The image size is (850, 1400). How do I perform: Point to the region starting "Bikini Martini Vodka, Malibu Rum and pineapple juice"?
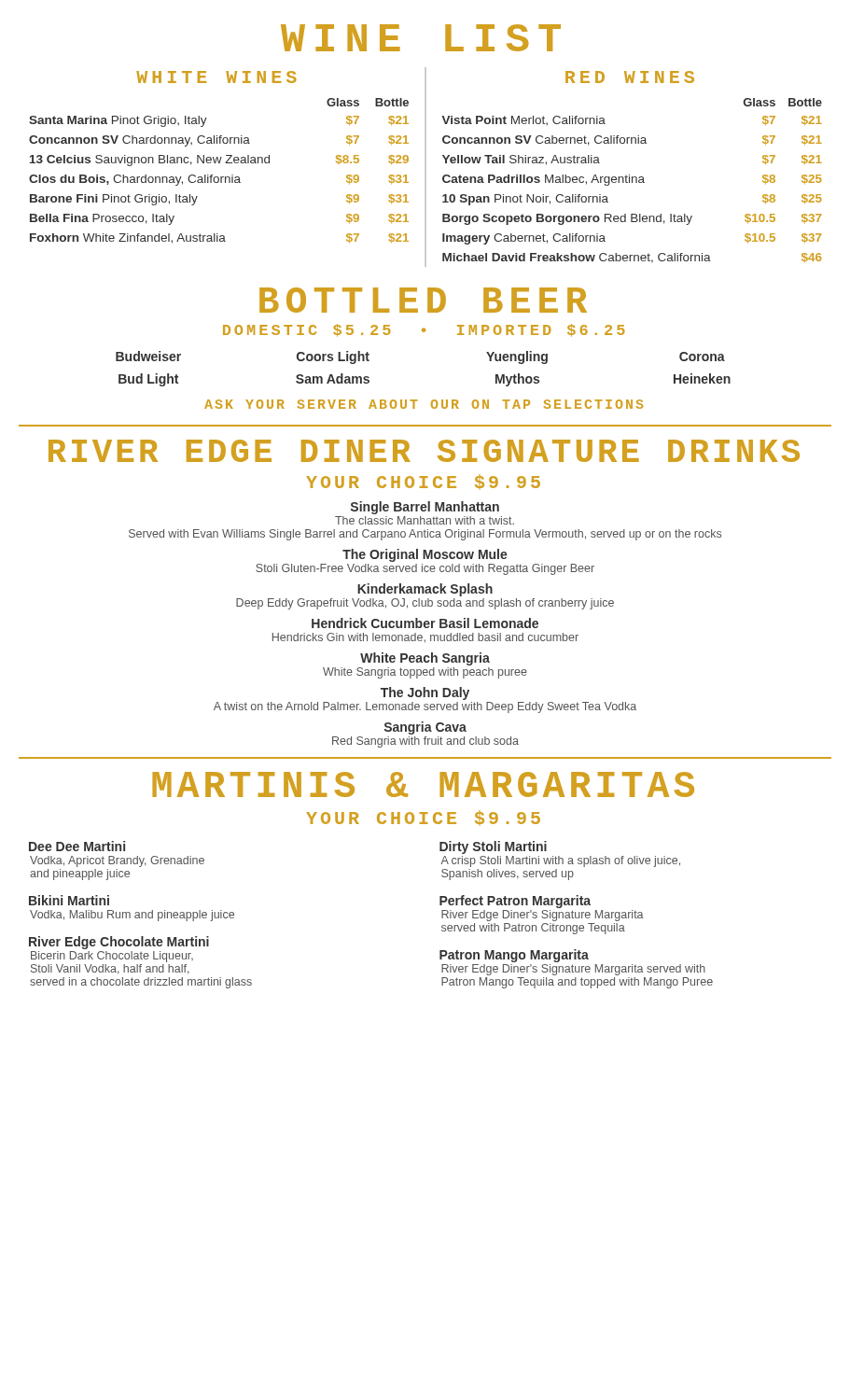[219, 907]
